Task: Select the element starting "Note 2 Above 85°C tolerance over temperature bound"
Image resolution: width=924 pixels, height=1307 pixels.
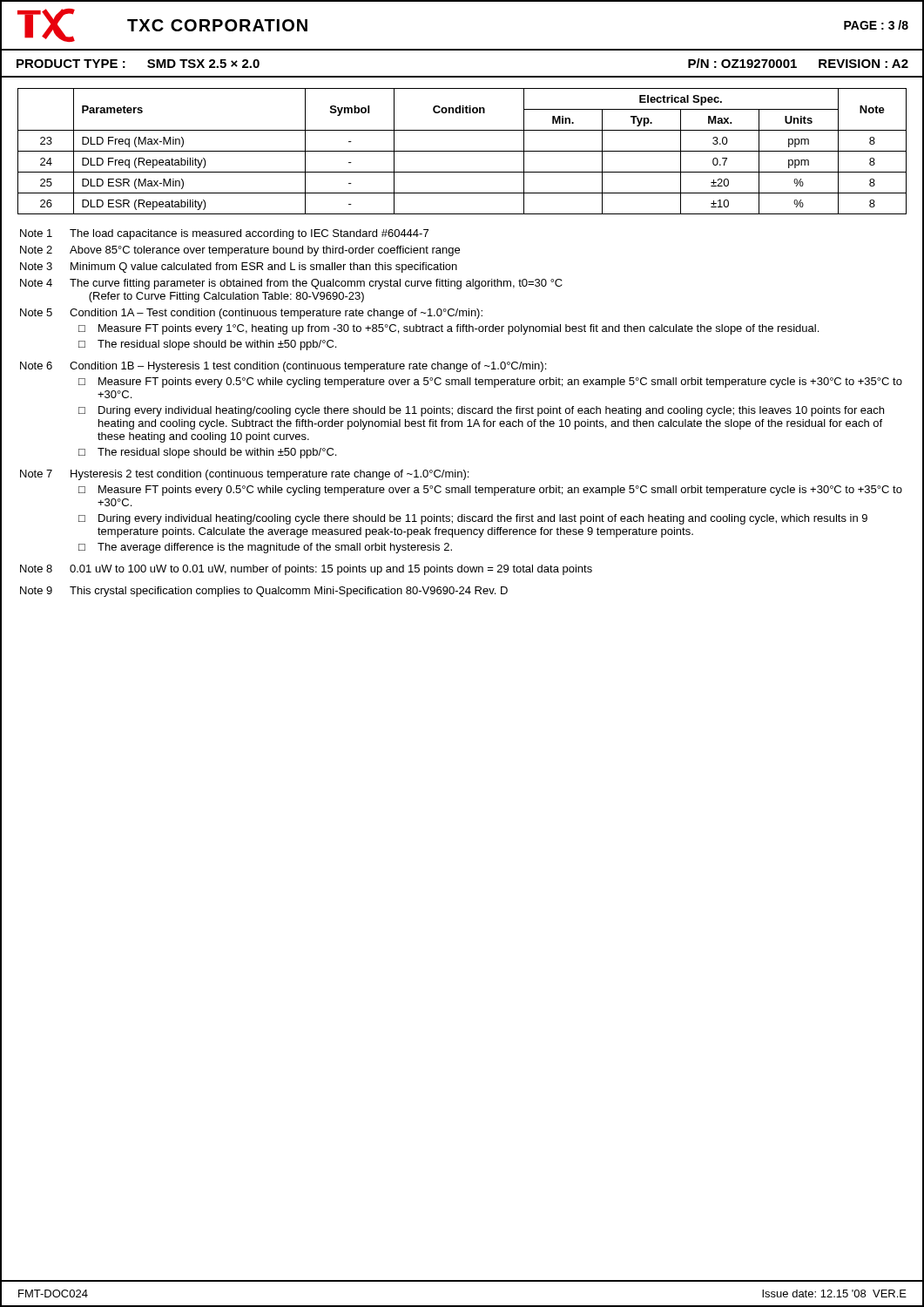Action: [462, 250]
